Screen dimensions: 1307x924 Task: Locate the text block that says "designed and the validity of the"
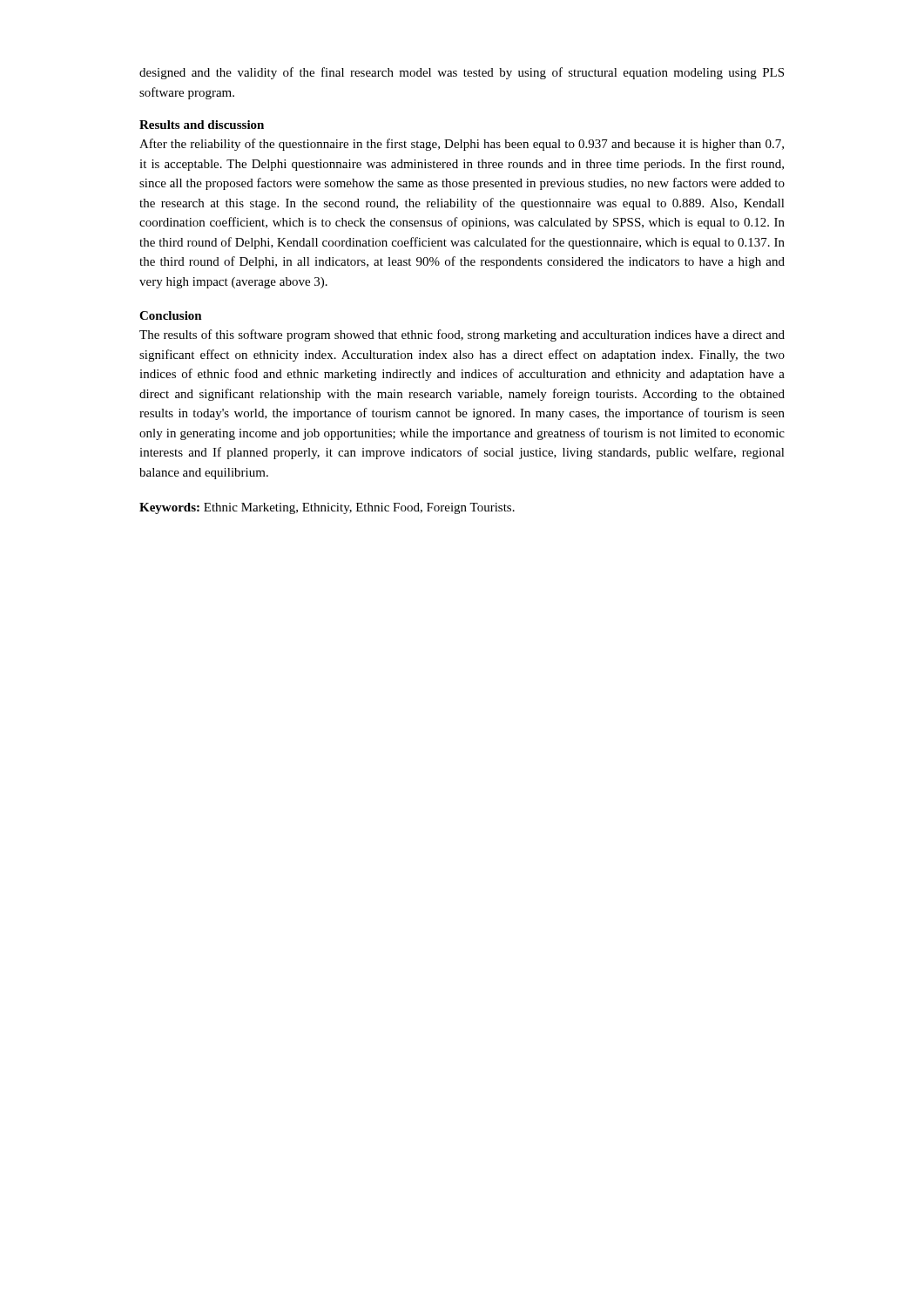click(x=462, y=82)
